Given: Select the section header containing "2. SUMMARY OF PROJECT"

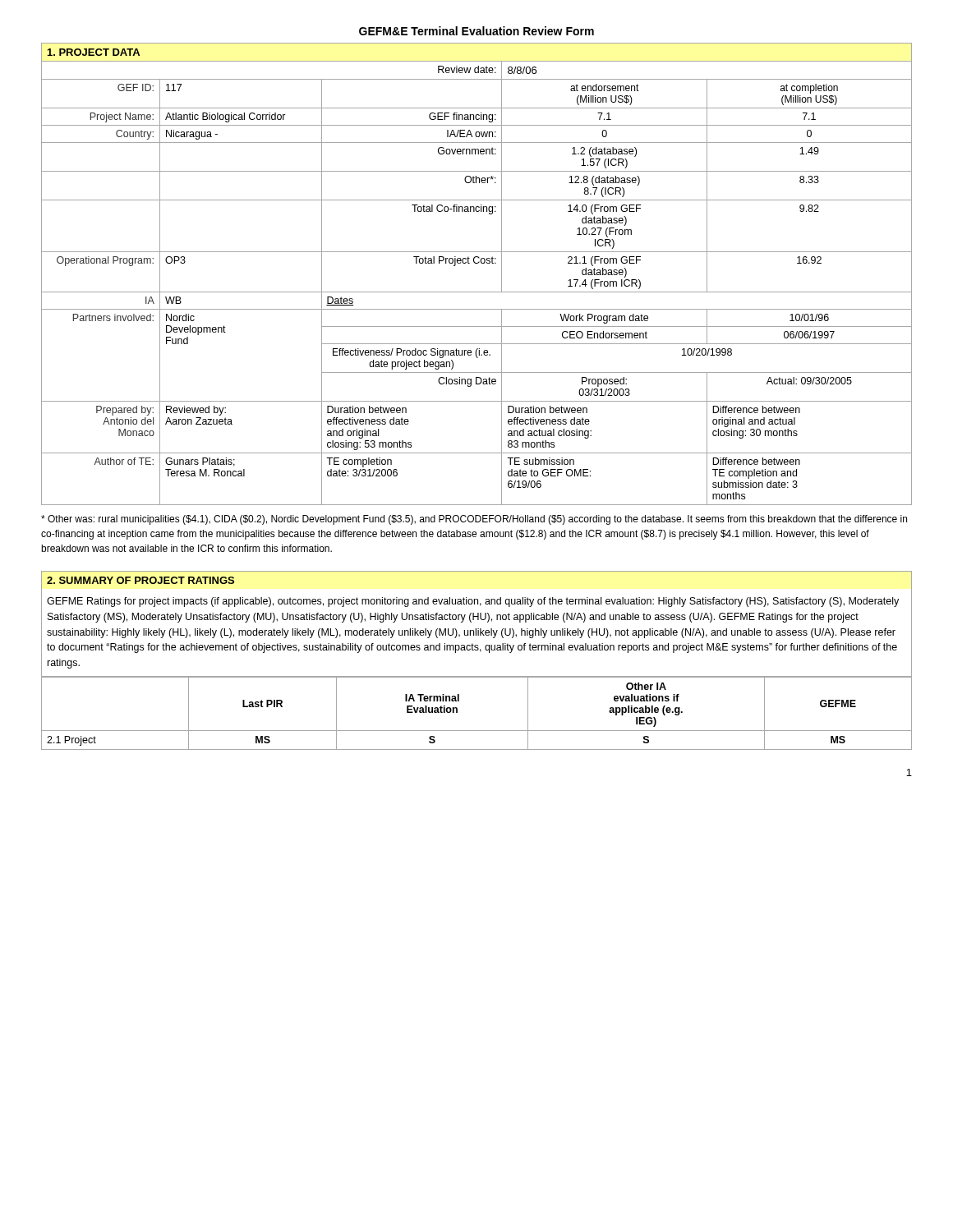Looking at the screenshot, I should pyautogui.click(x=141, y=580).
